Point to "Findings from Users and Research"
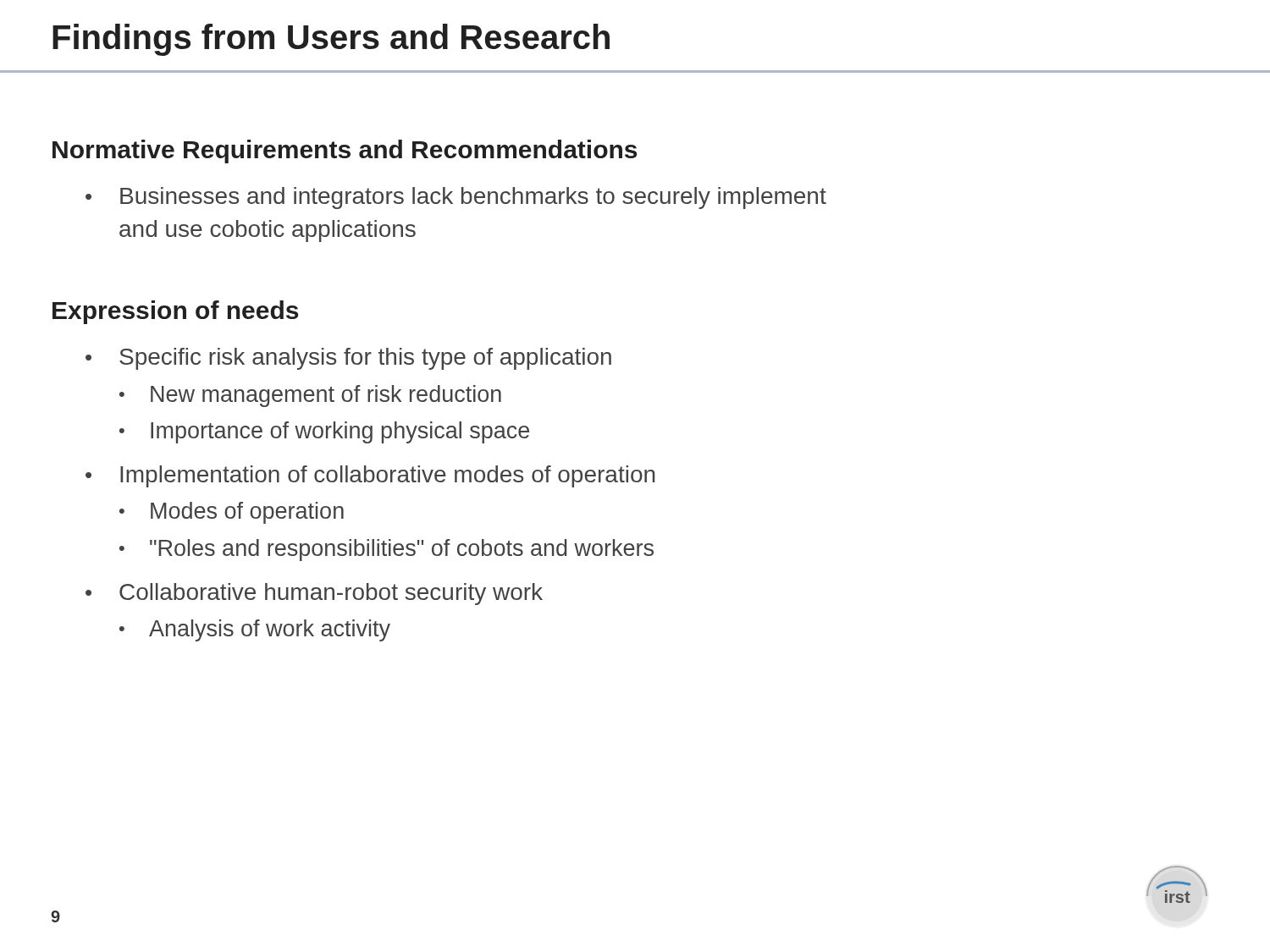The image size is (1270, 952). 331,37
